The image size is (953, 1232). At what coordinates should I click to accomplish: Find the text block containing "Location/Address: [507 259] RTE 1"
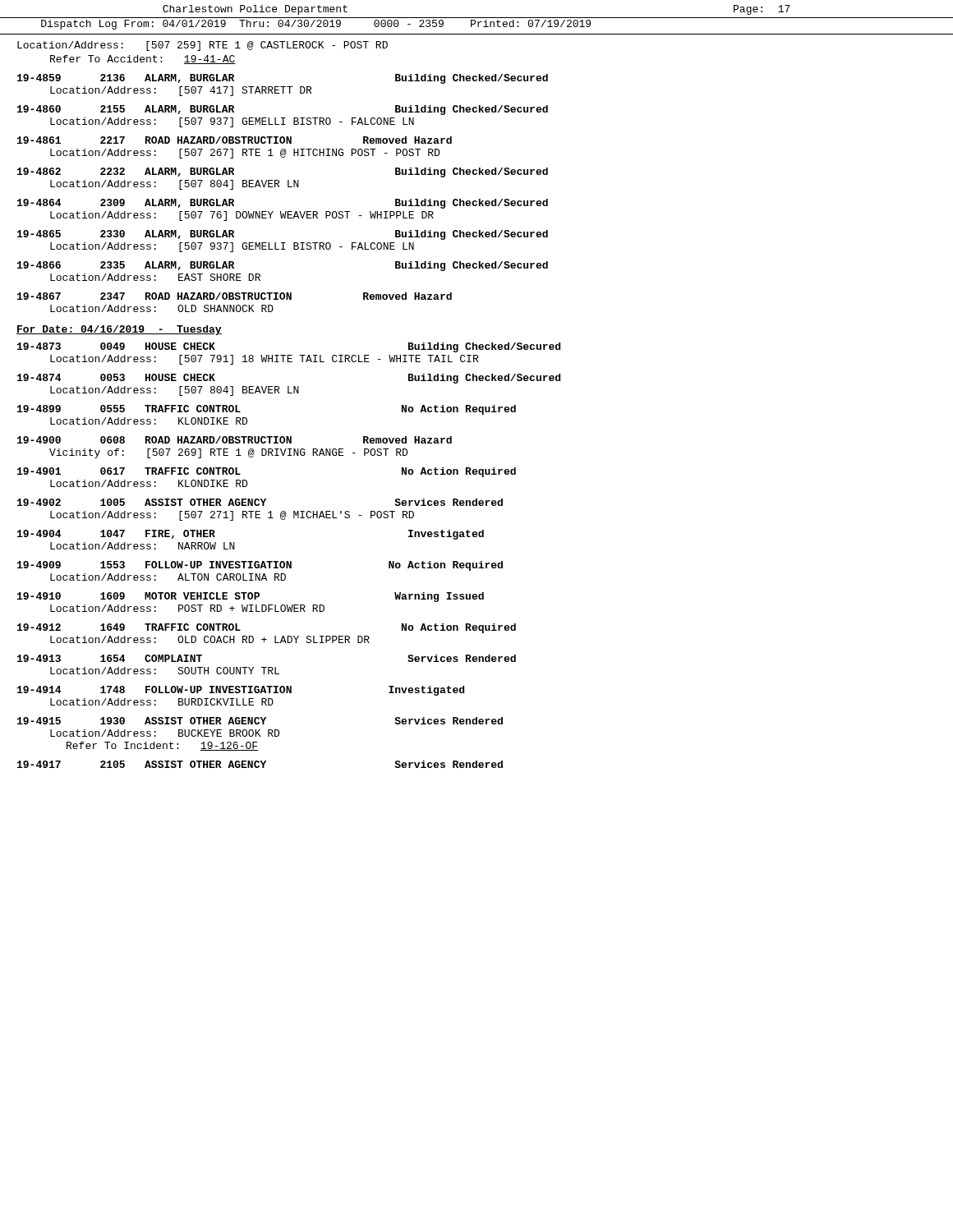202,46
